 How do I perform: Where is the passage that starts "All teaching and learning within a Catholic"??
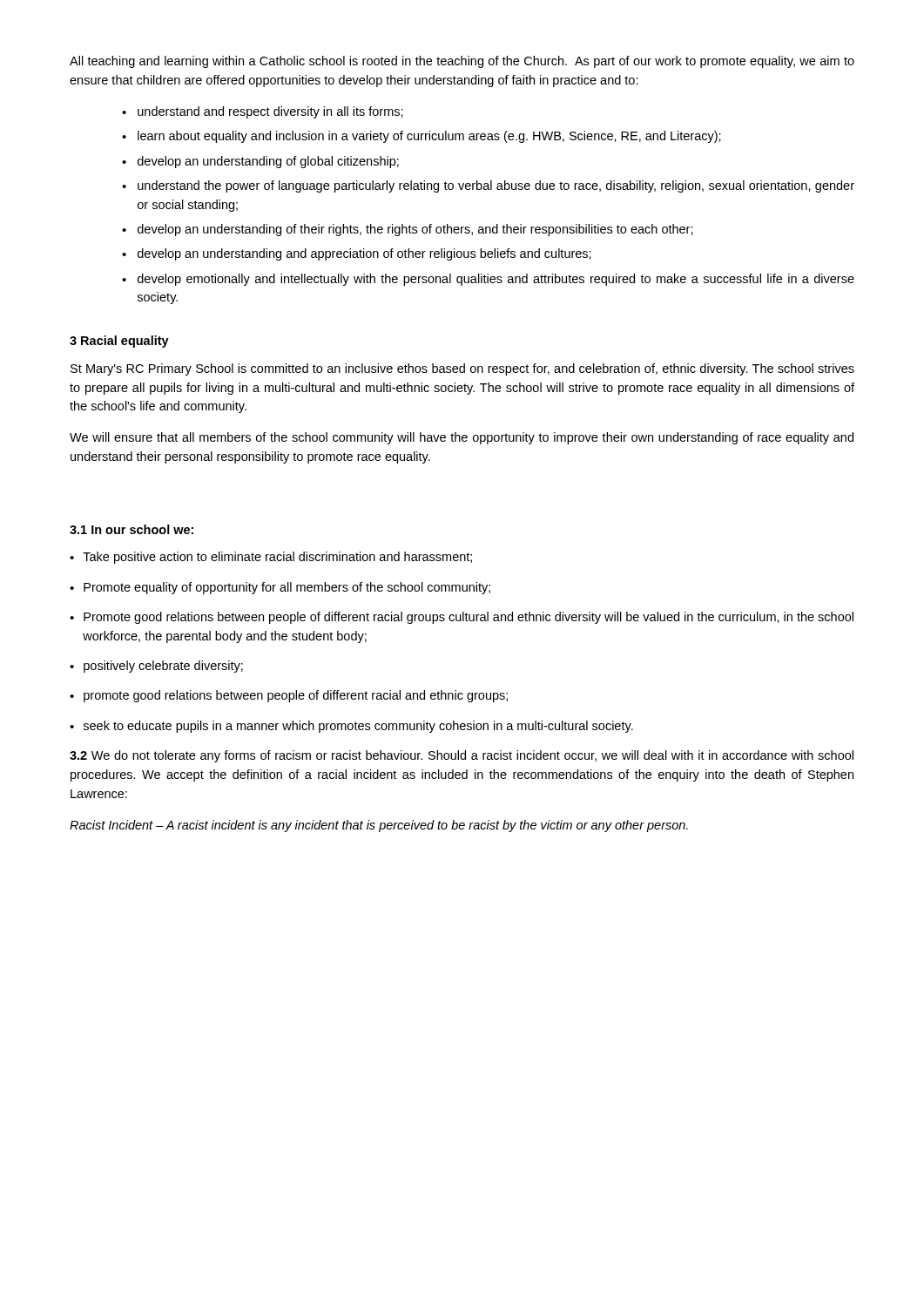coord(462,70)
